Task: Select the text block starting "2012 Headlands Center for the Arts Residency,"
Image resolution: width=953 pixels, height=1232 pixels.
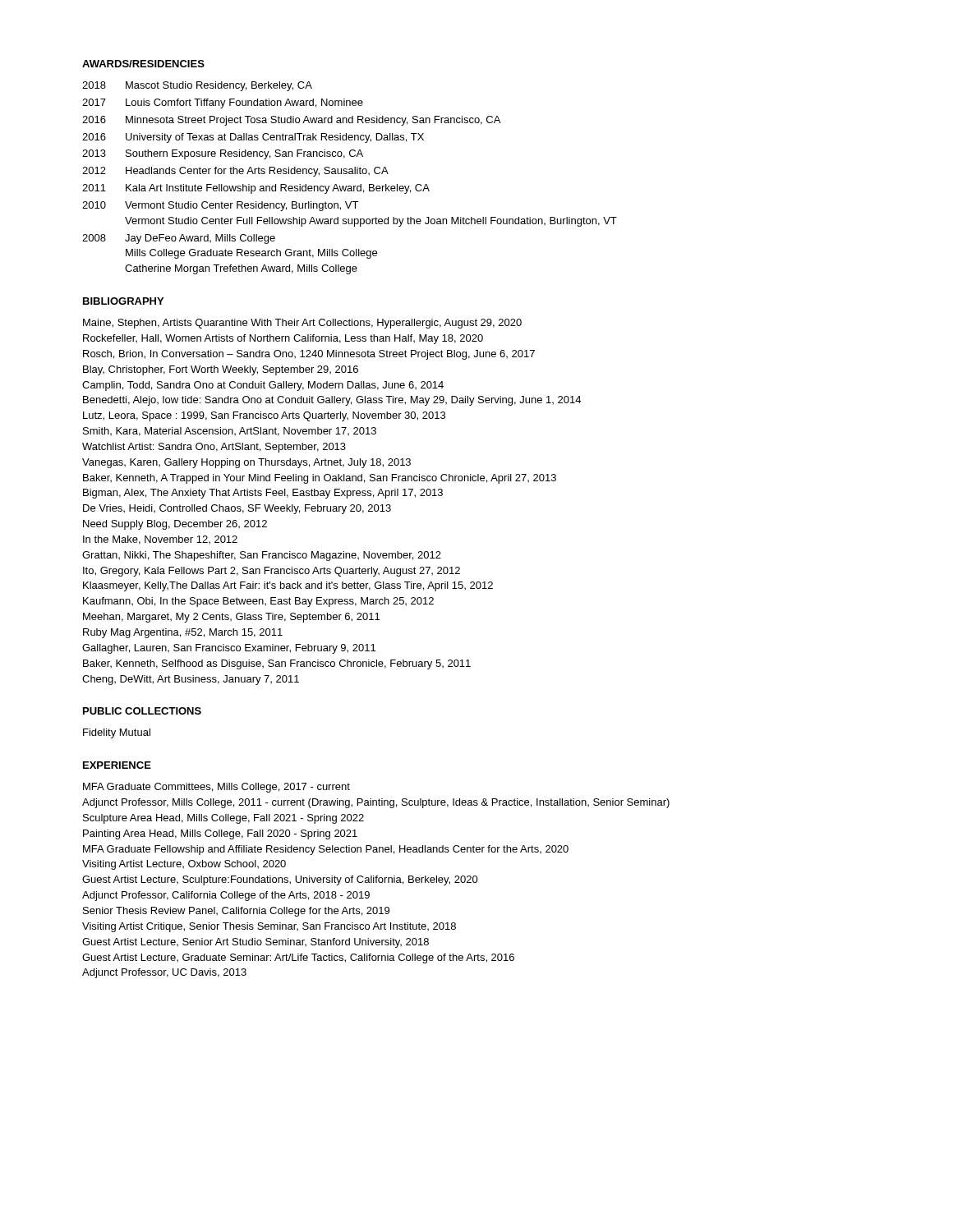Action: click(x=235, y=172)
